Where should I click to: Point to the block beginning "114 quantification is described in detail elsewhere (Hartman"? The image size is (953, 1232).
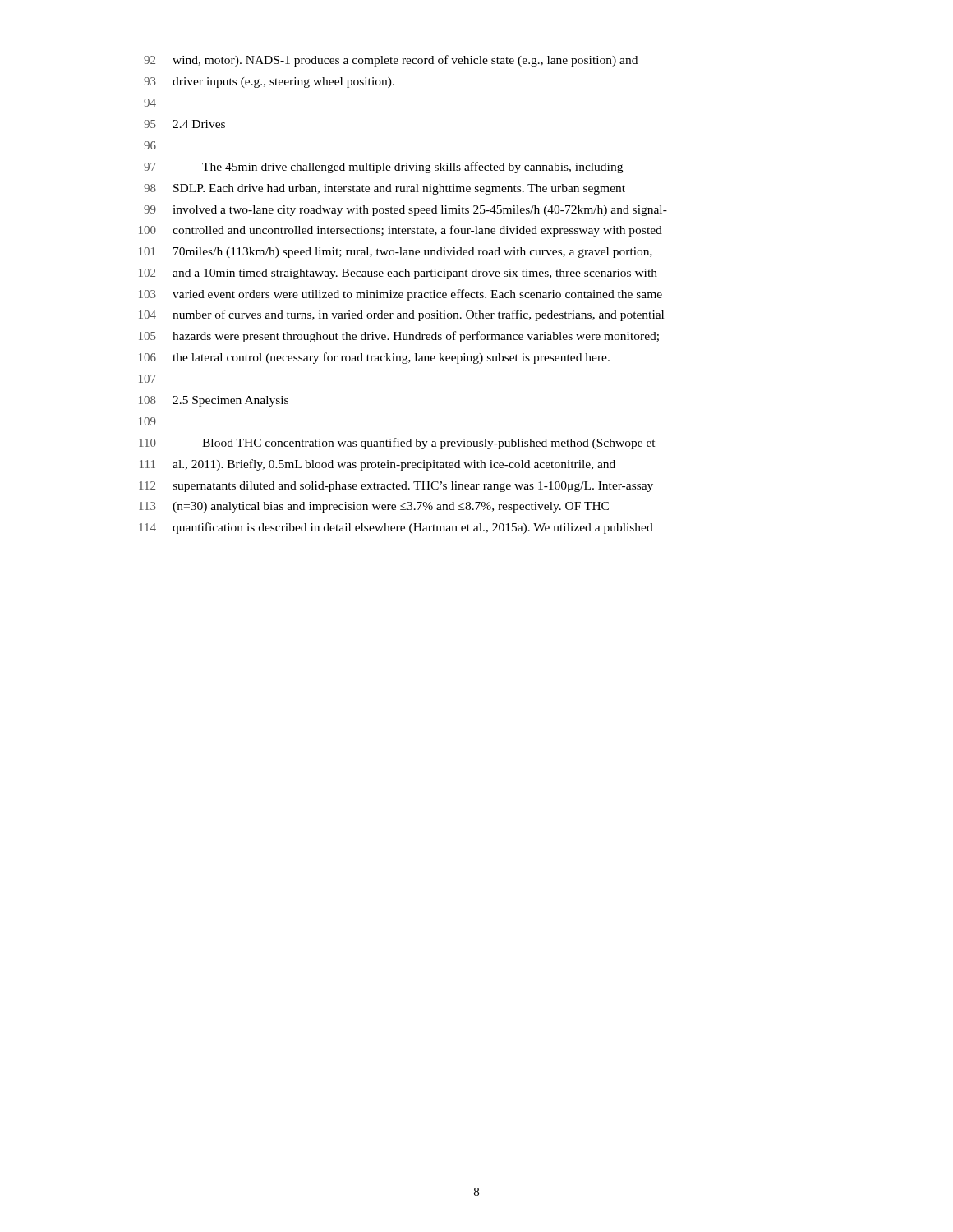pos(464,527)
